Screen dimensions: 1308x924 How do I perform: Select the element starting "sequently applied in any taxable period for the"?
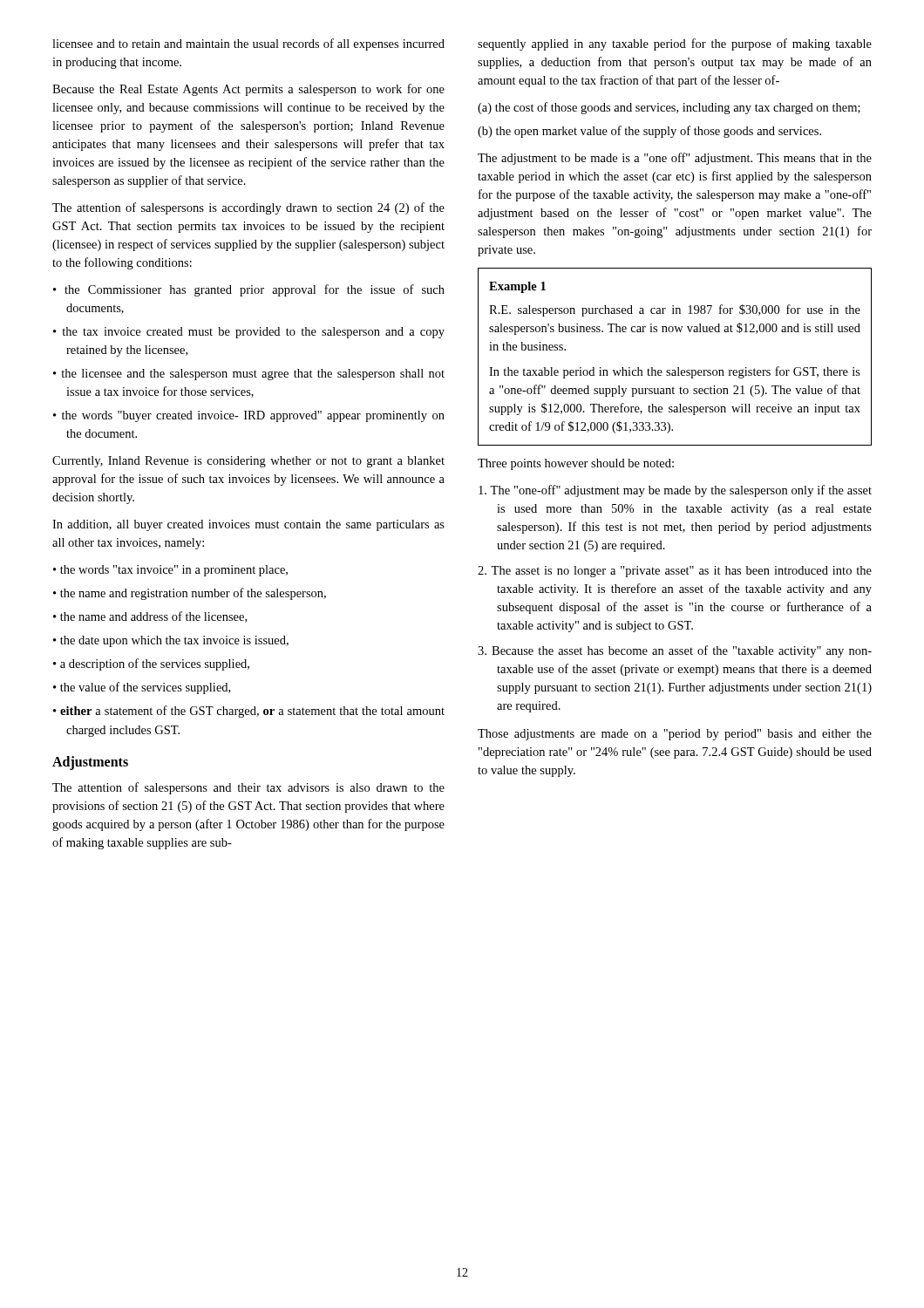pos(675,62)
